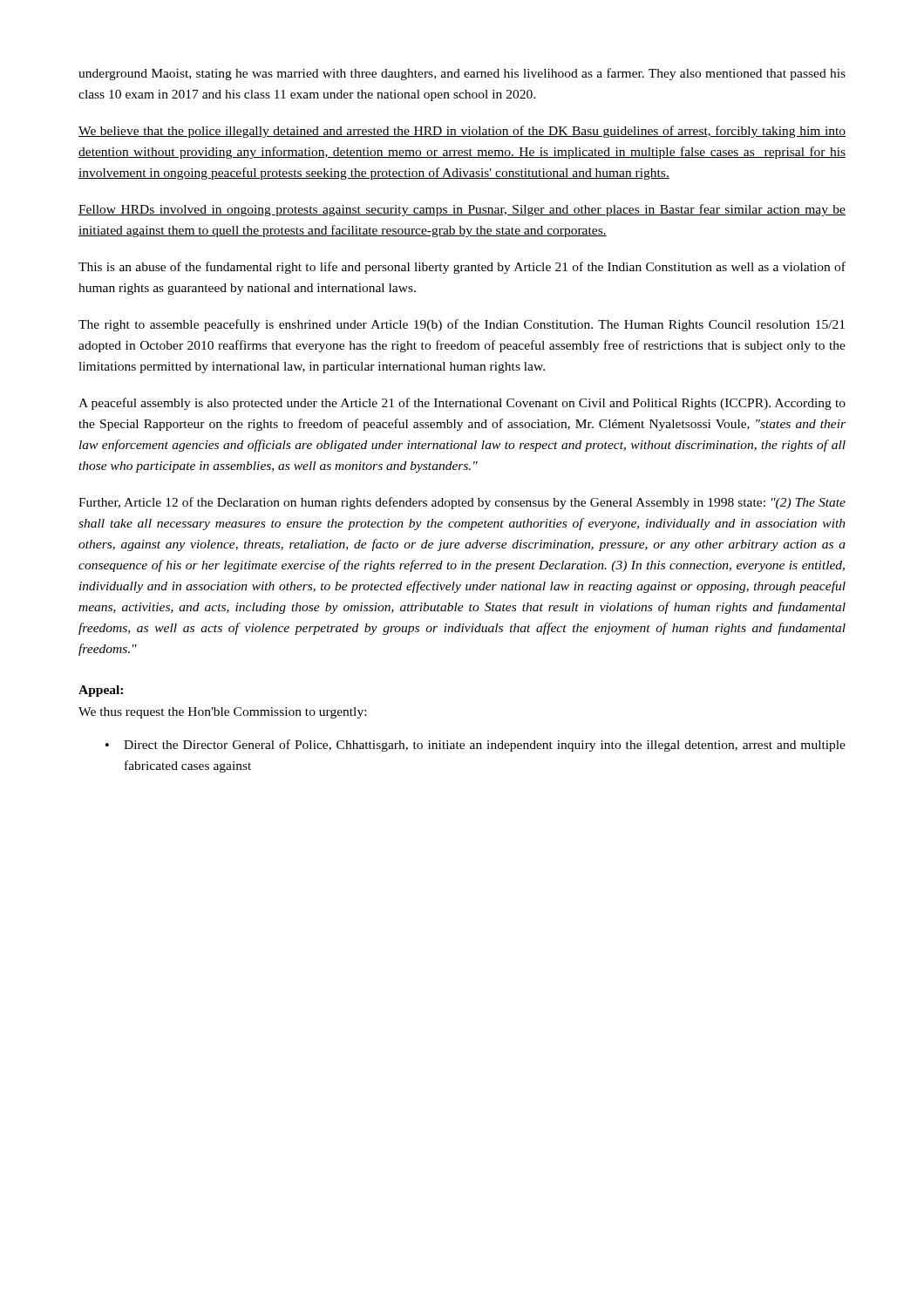Where is the passage that starts "This is an abuse of the fundamental"?
This screenshot has width=924, height=1308.
462,277
